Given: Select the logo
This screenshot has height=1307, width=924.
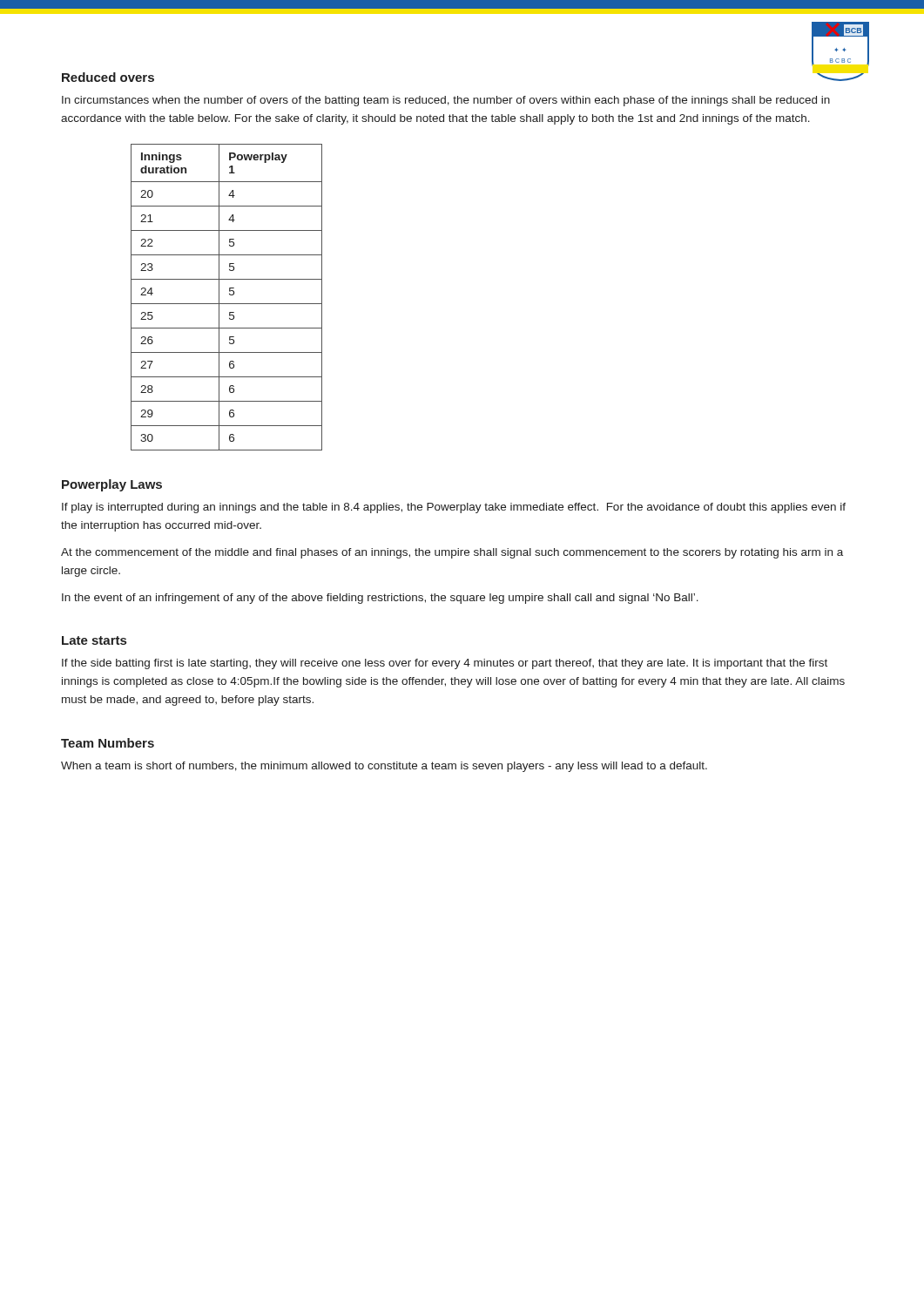Looking at the screenshot, I should pos(840,51).
